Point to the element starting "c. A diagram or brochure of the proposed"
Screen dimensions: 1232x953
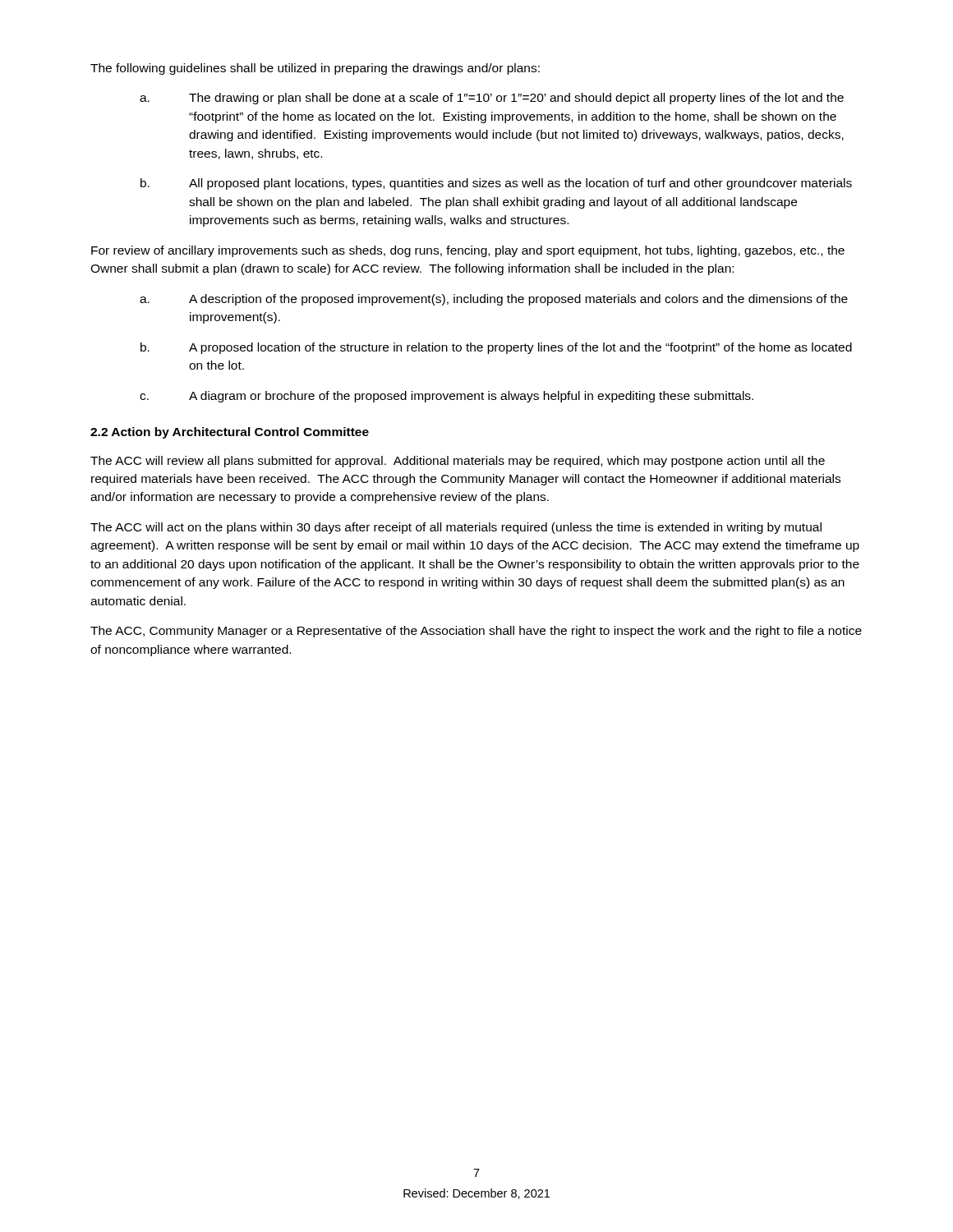coord(497,396)
